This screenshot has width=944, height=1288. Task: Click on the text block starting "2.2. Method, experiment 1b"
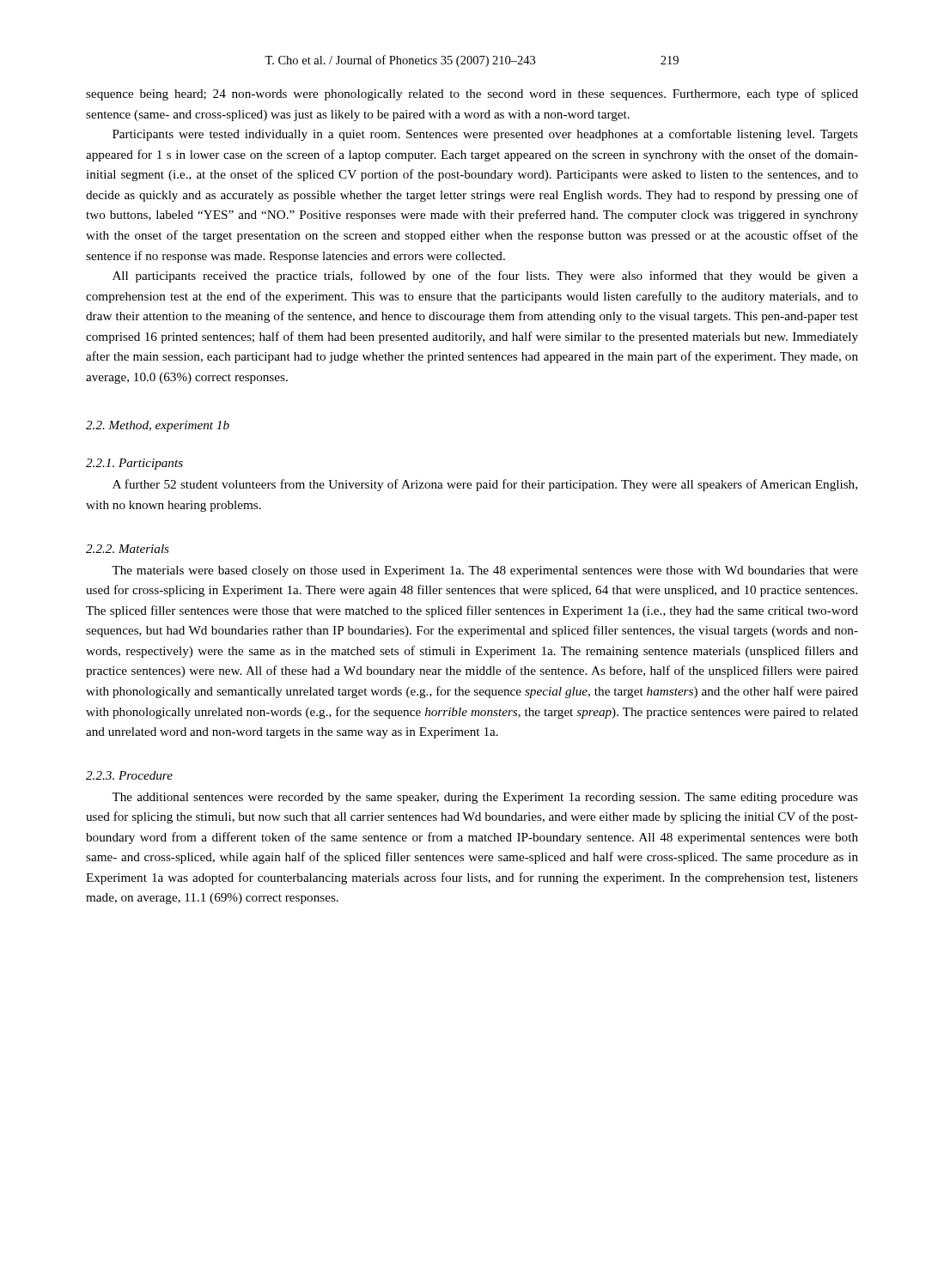pyautogui.click(x=158, y=425)
